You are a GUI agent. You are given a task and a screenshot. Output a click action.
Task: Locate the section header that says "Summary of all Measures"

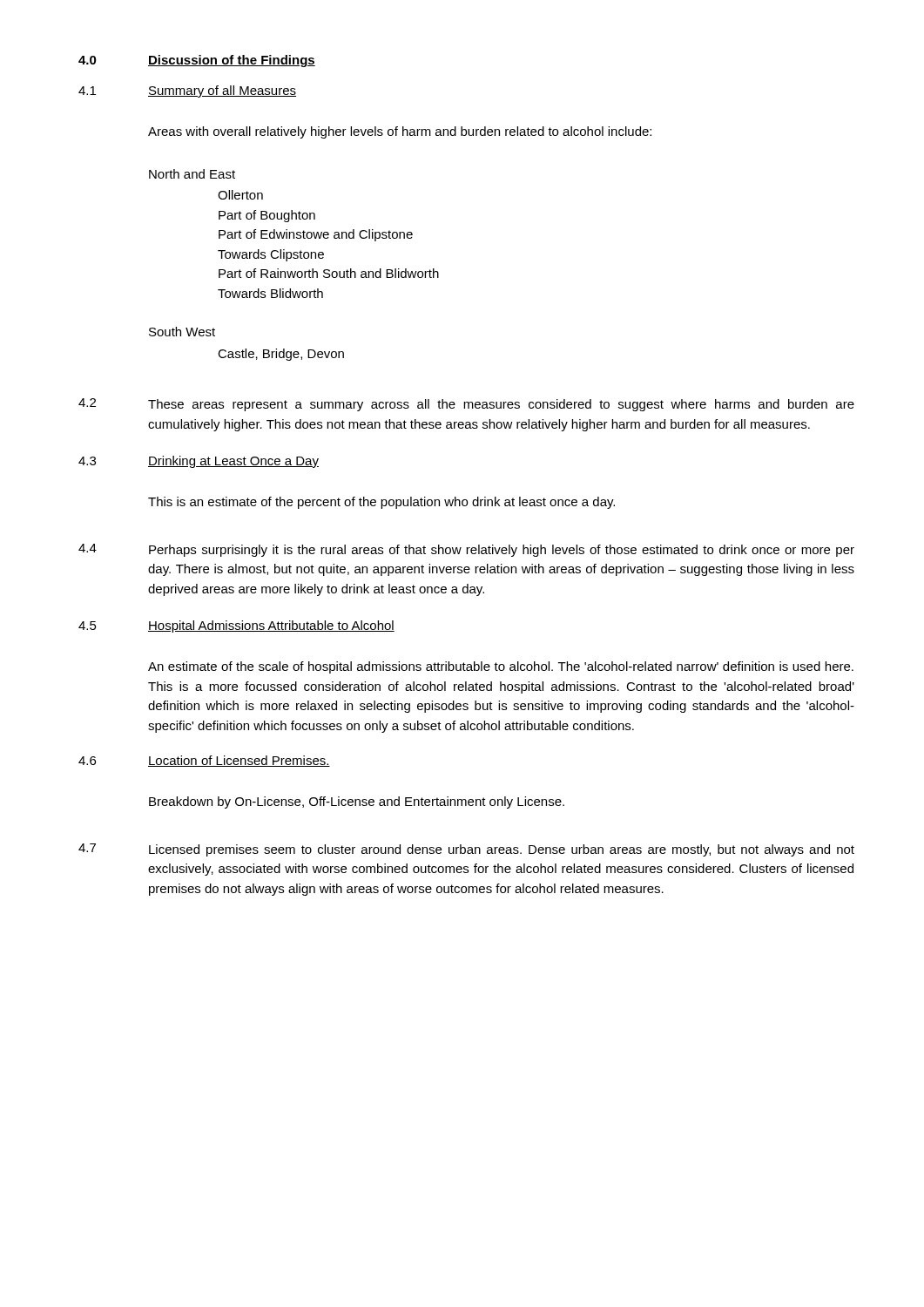pyautogui.click(x=222, y=90)
